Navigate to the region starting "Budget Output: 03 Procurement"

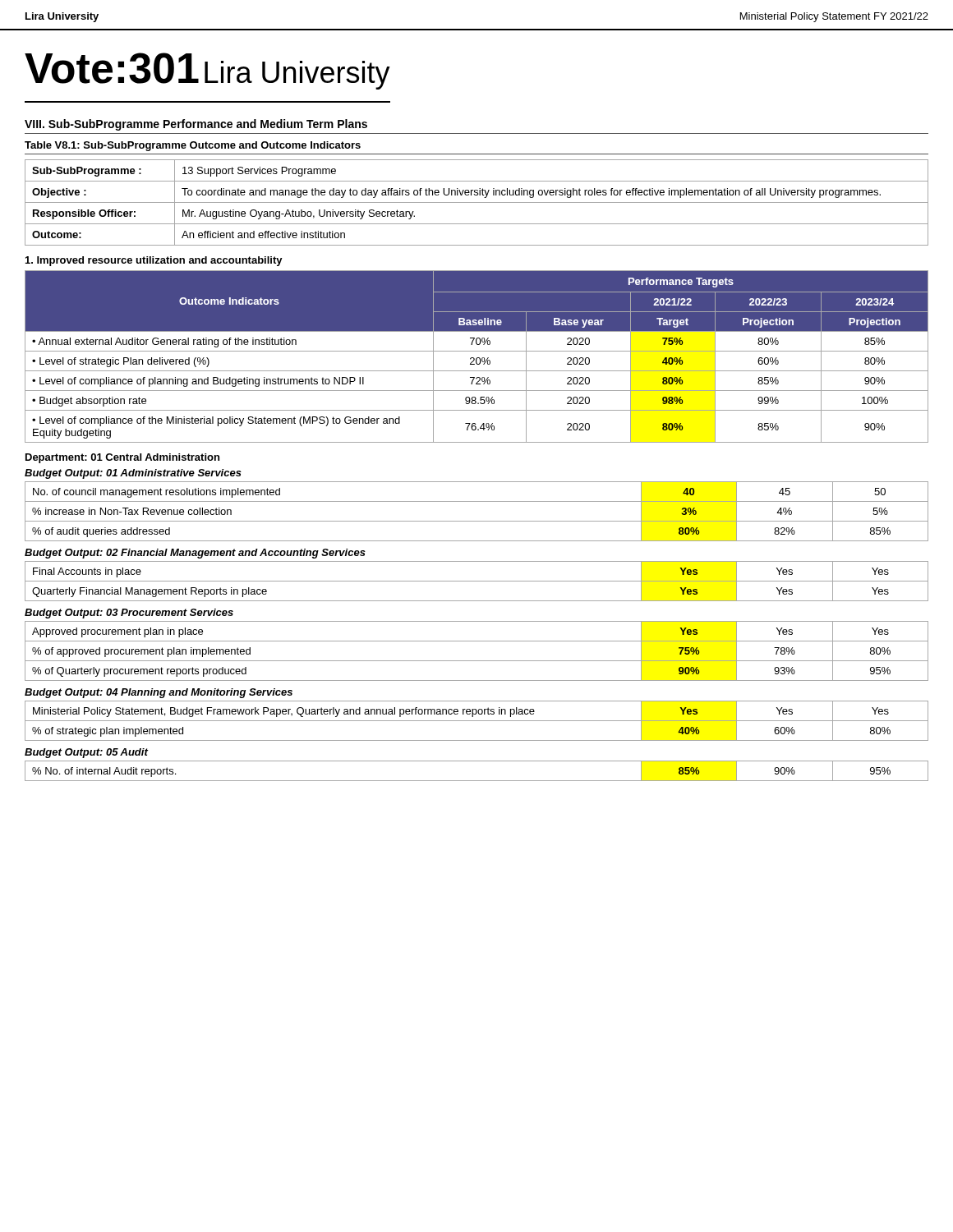pyautogui.click(x=129, y=612)
